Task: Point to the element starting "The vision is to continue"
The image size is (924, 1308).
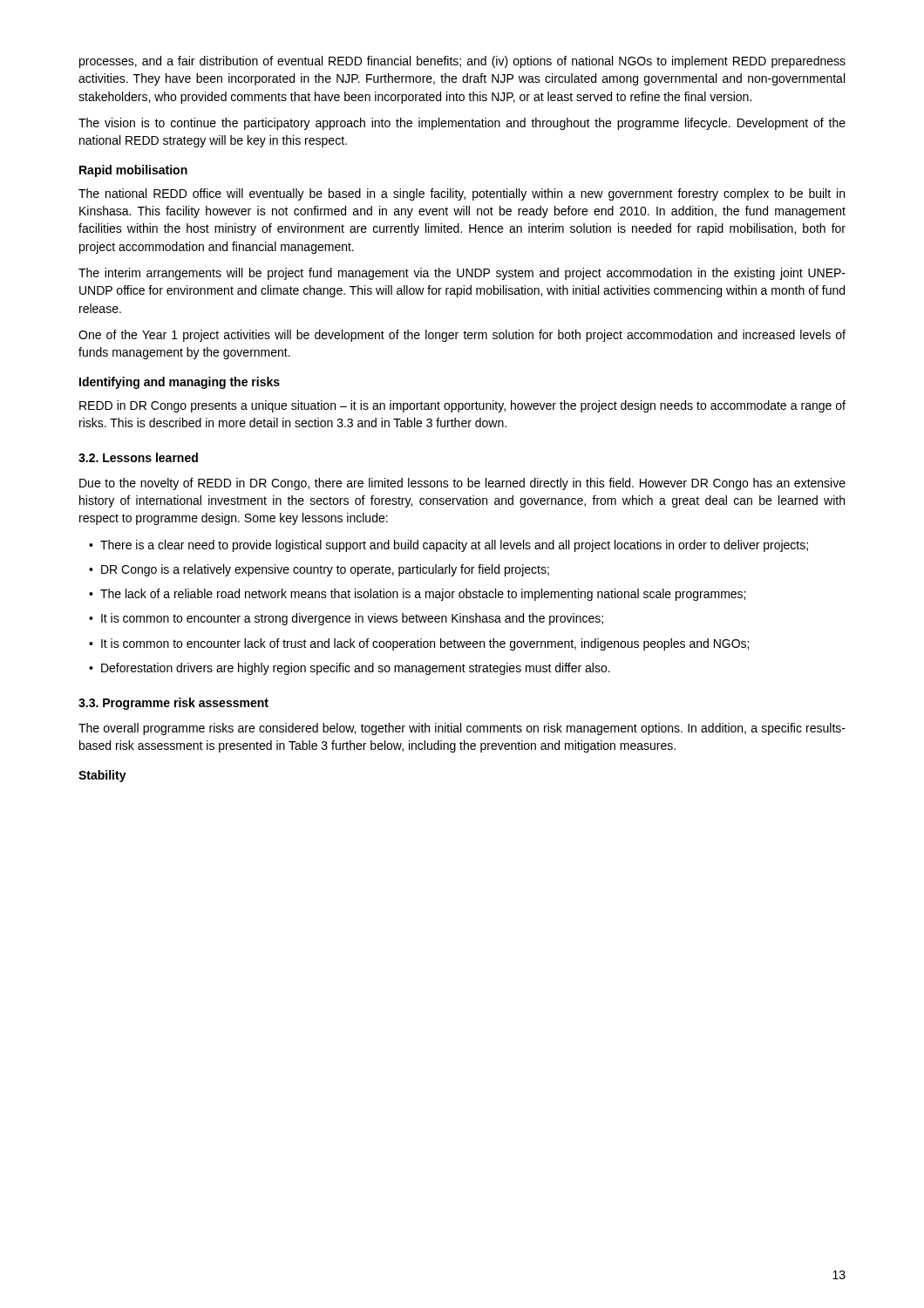Action: pyautogui.click(x=462, y=132)
